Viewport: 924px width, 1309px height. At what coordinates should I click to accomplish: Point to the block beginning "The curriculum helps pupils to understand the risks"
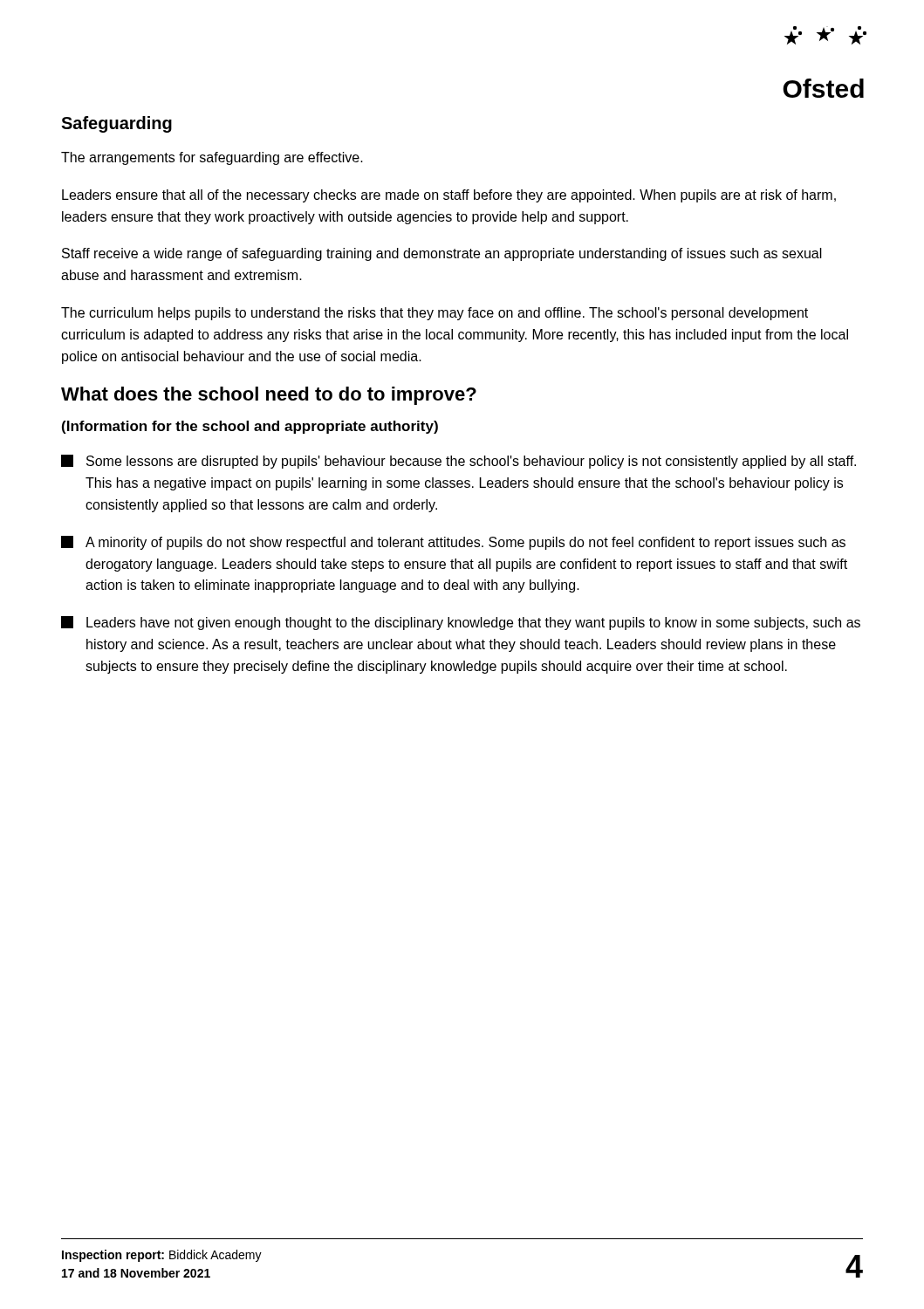point(455,334)
